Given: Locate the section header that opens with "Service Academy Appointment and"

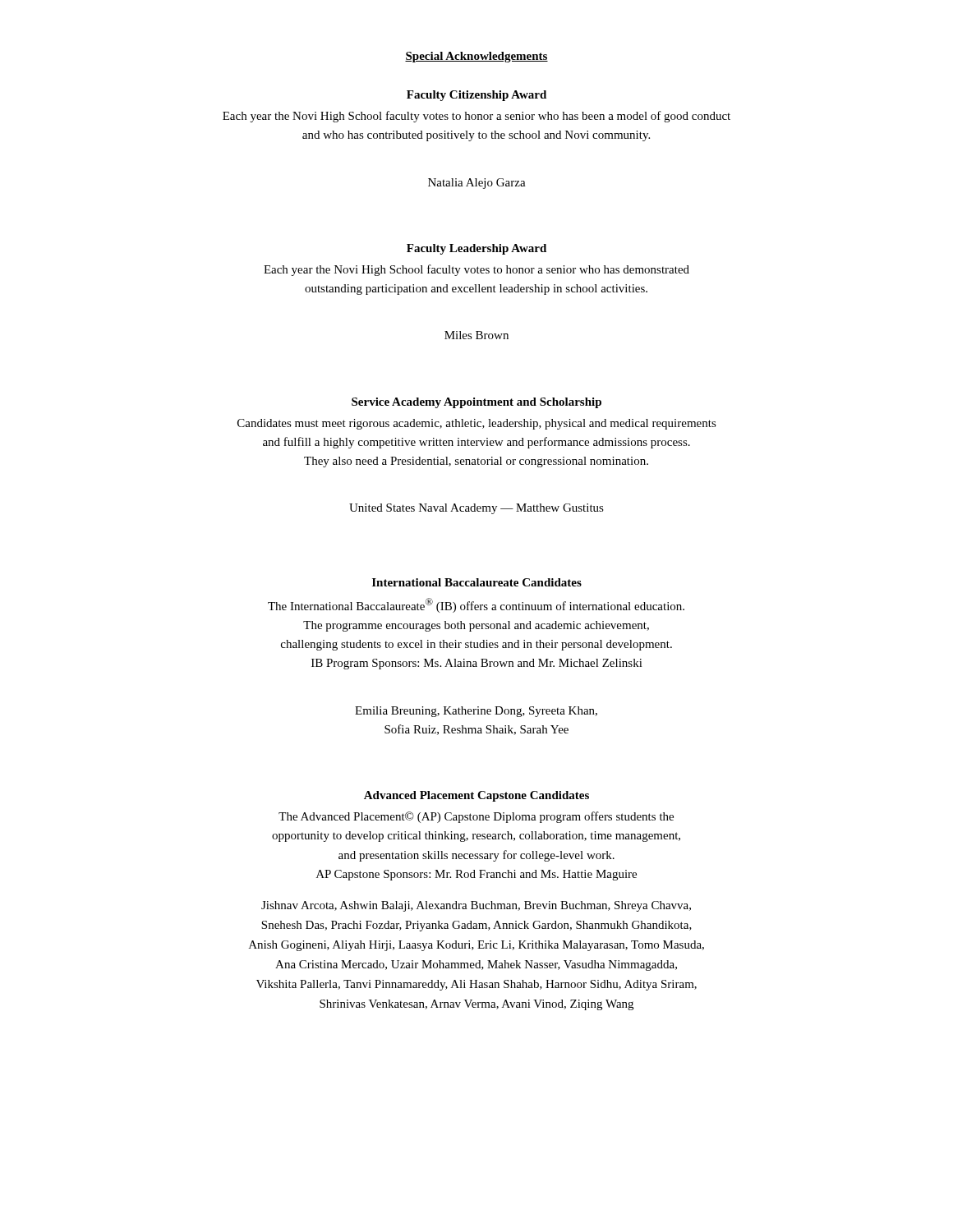Looking at the screenshot, I should pyautogui.click(x=476, y=401).
